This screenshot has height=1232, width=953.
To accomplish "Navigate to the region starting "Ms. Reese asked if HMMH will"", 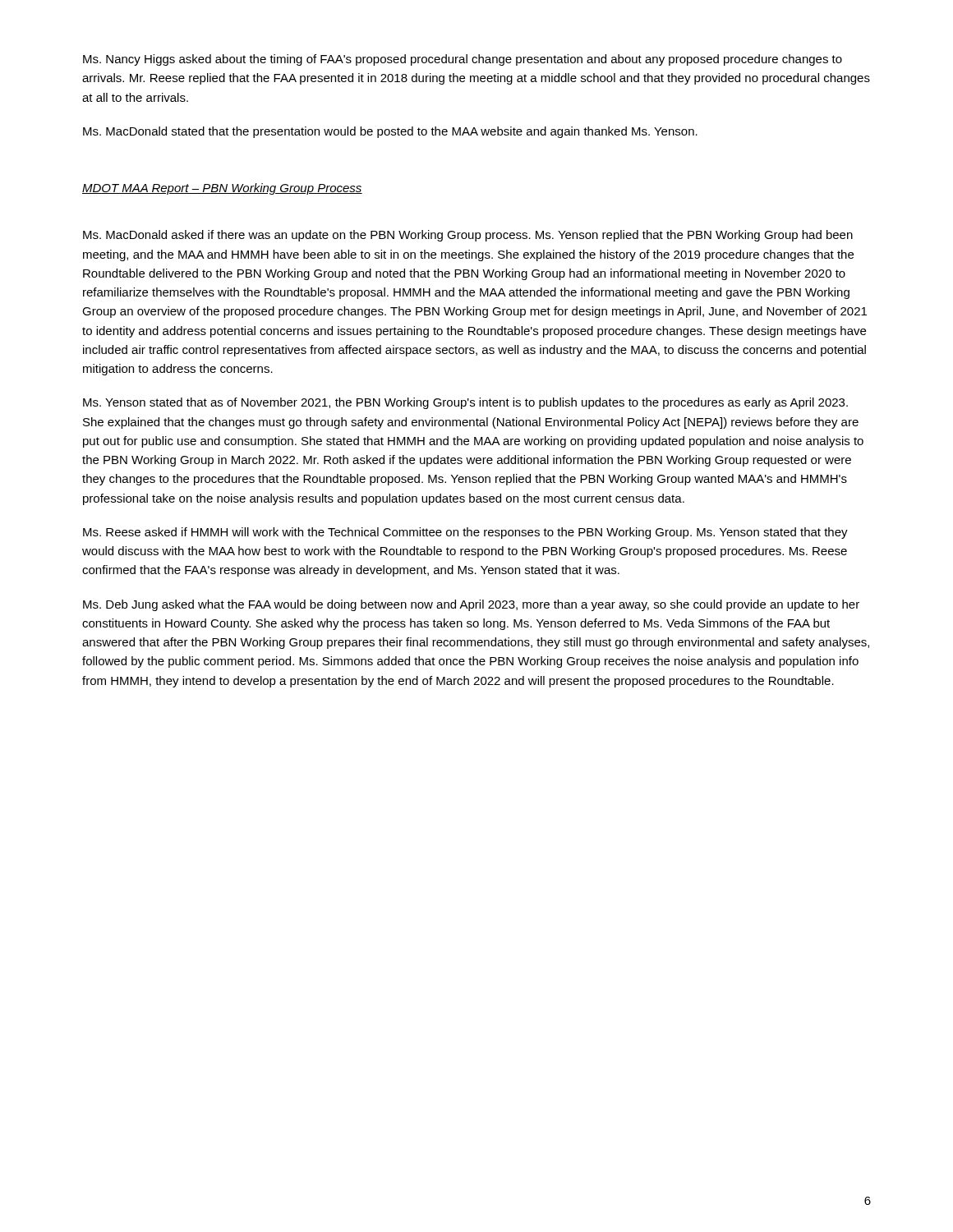I will [465, 551].
